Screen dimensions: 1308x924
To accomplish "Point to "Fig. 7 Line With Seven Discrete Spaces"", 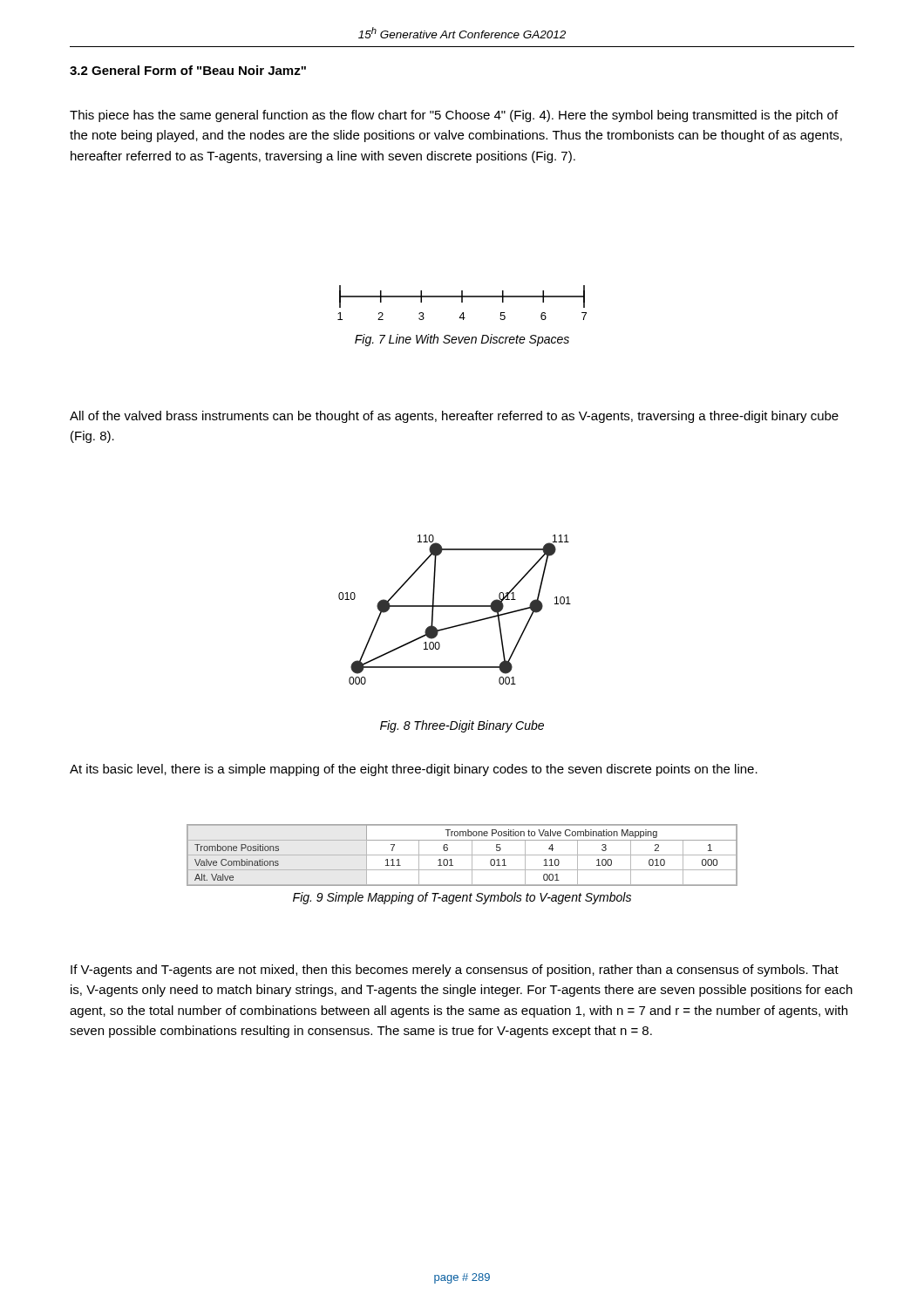I will click(462, 339).
